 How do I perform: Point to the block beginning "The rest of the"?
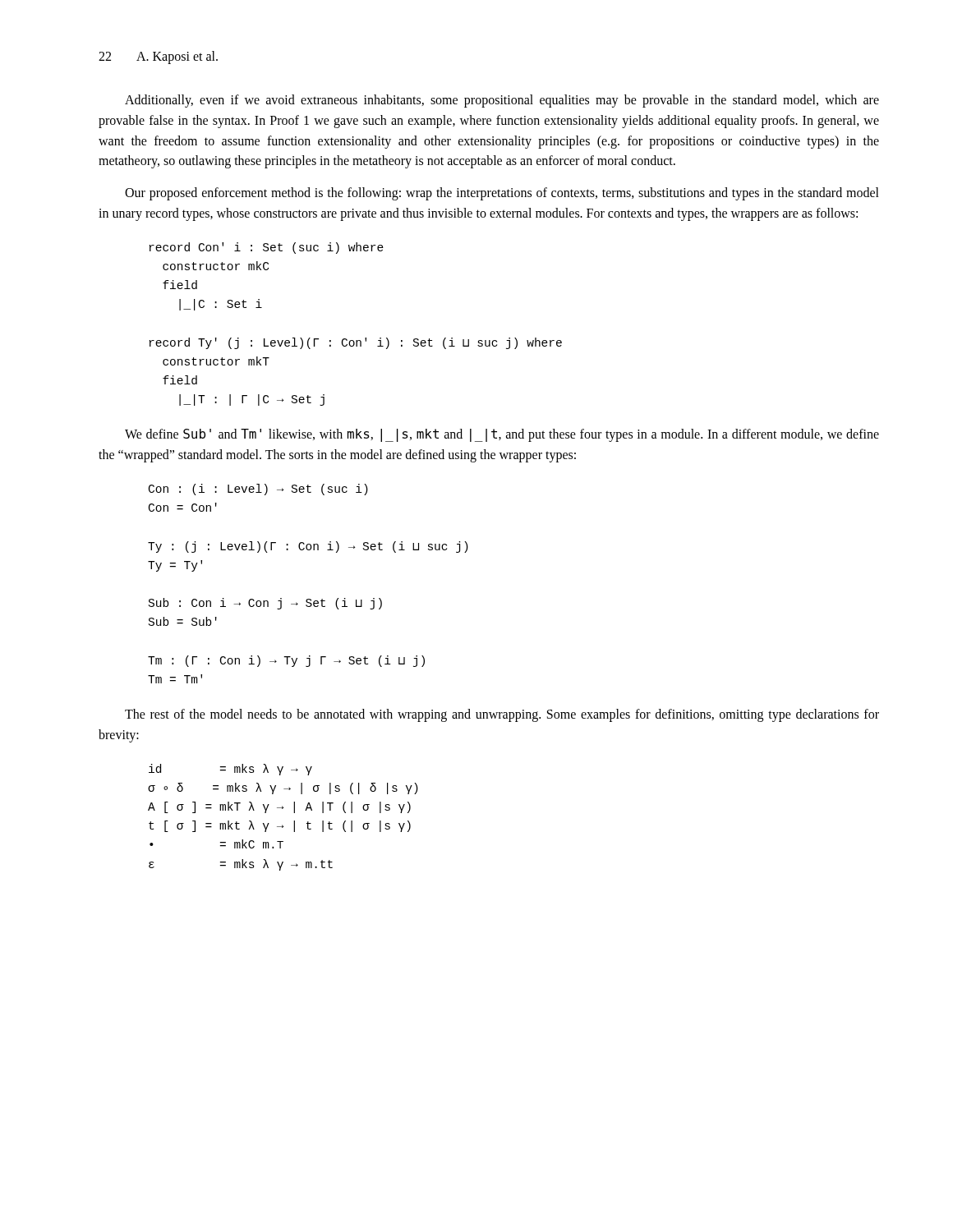point(489,725)
